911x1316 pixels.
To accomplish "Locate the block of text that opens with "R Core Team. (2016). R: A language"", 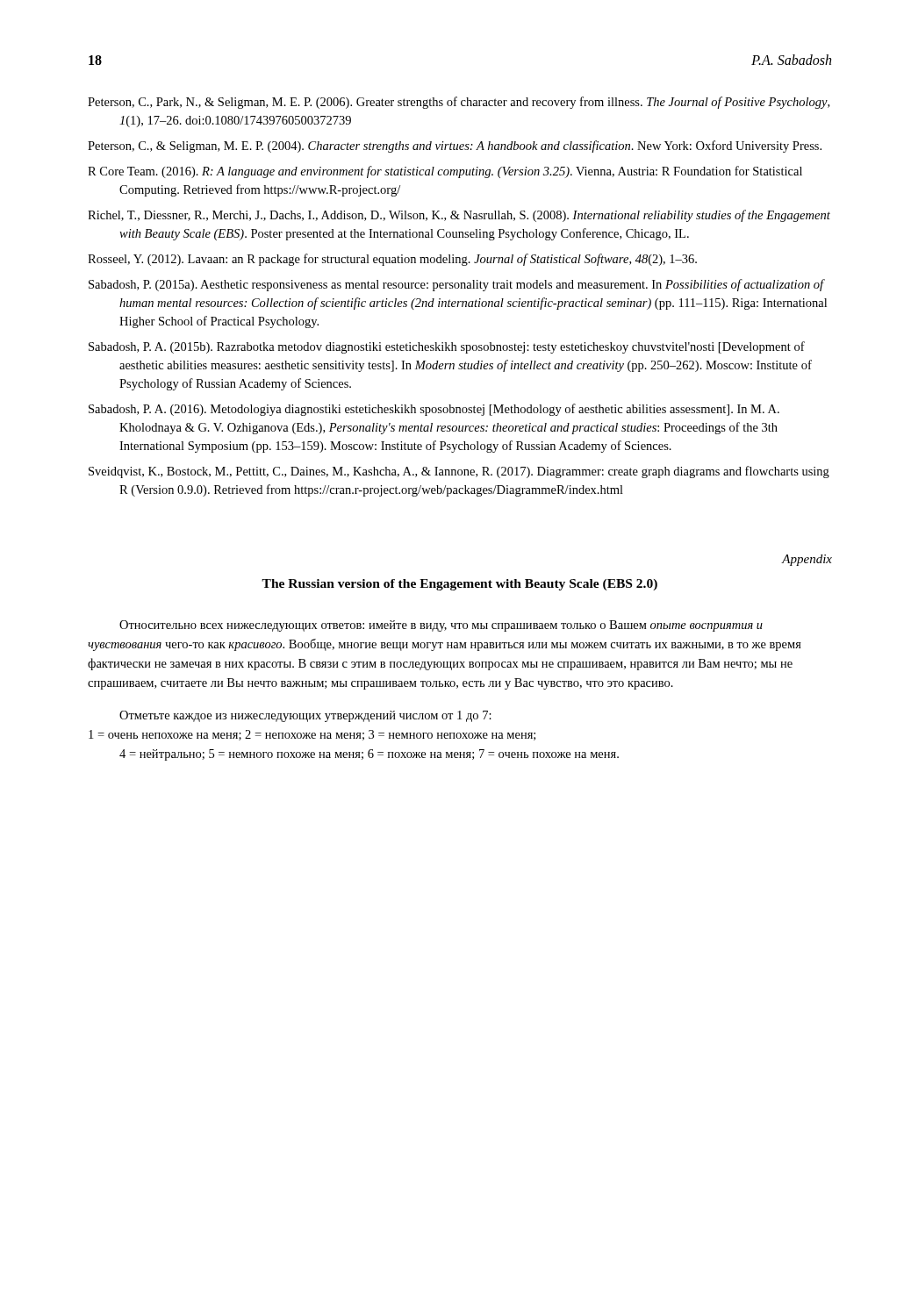I will click(x=445, y=180).
